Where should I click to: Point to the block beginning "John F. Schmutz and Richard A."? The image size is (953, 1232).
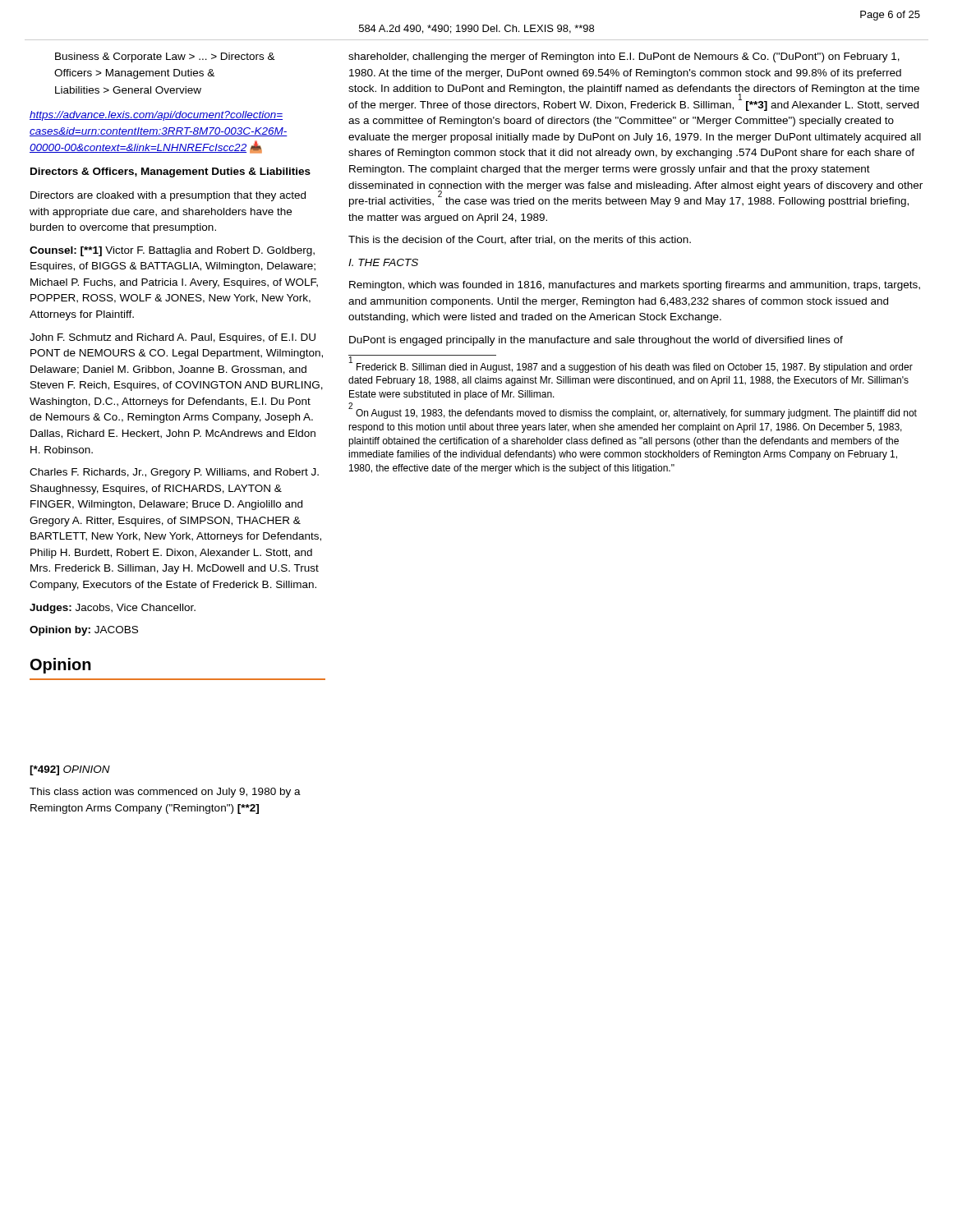pos(177,393)
